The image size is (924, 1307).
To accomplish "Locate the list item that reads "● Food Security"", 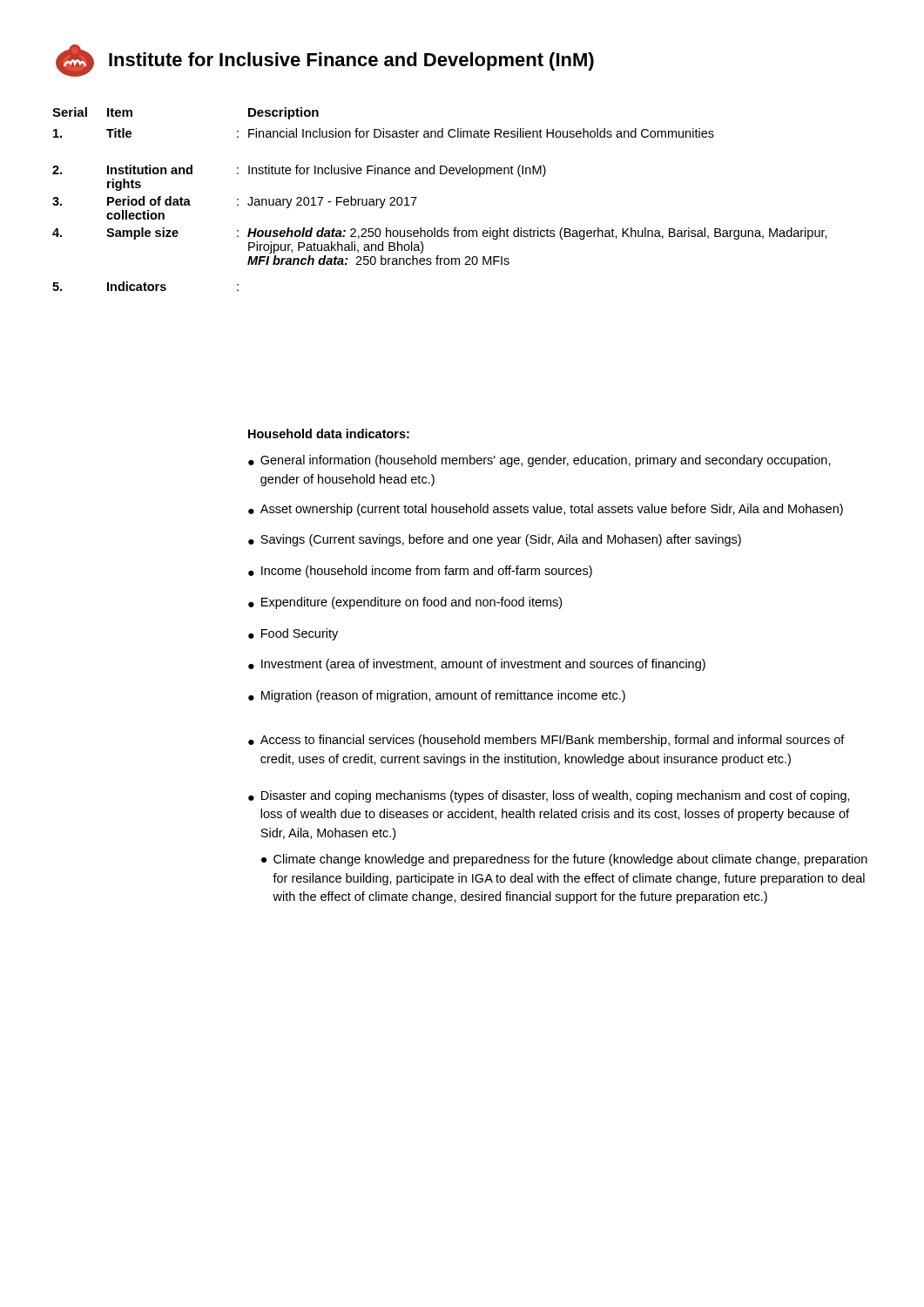I will [x=293, y=634].
